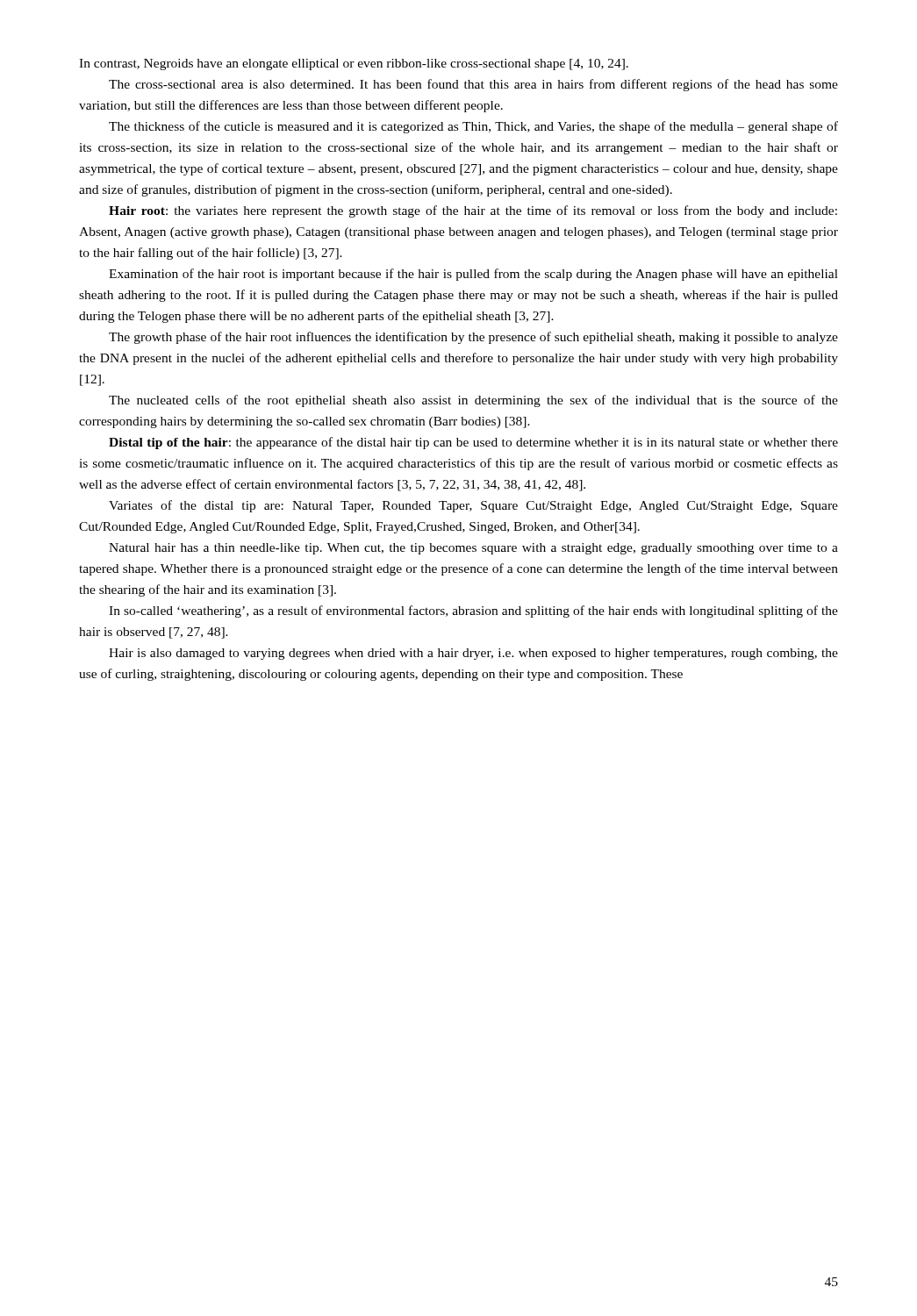Locate the block of text that opens with "In contrast, Negroids have an elongate elliptical or"
This screenshot has width=917, height=1316.
(458, 63)
